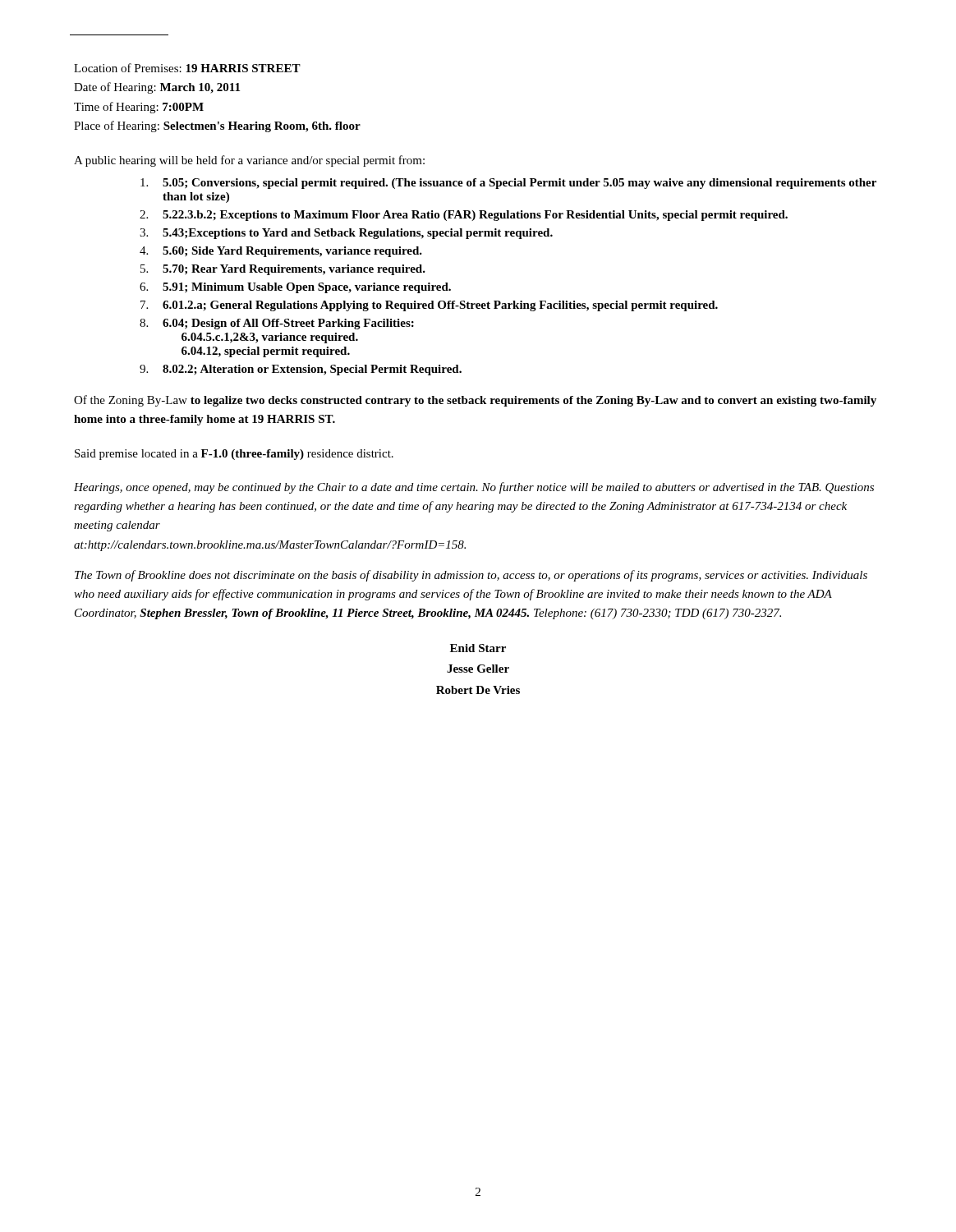Navigate to the text starting "7. 6.01.2.a; General Regulations Applying to Required"

(x=511, y=305)
